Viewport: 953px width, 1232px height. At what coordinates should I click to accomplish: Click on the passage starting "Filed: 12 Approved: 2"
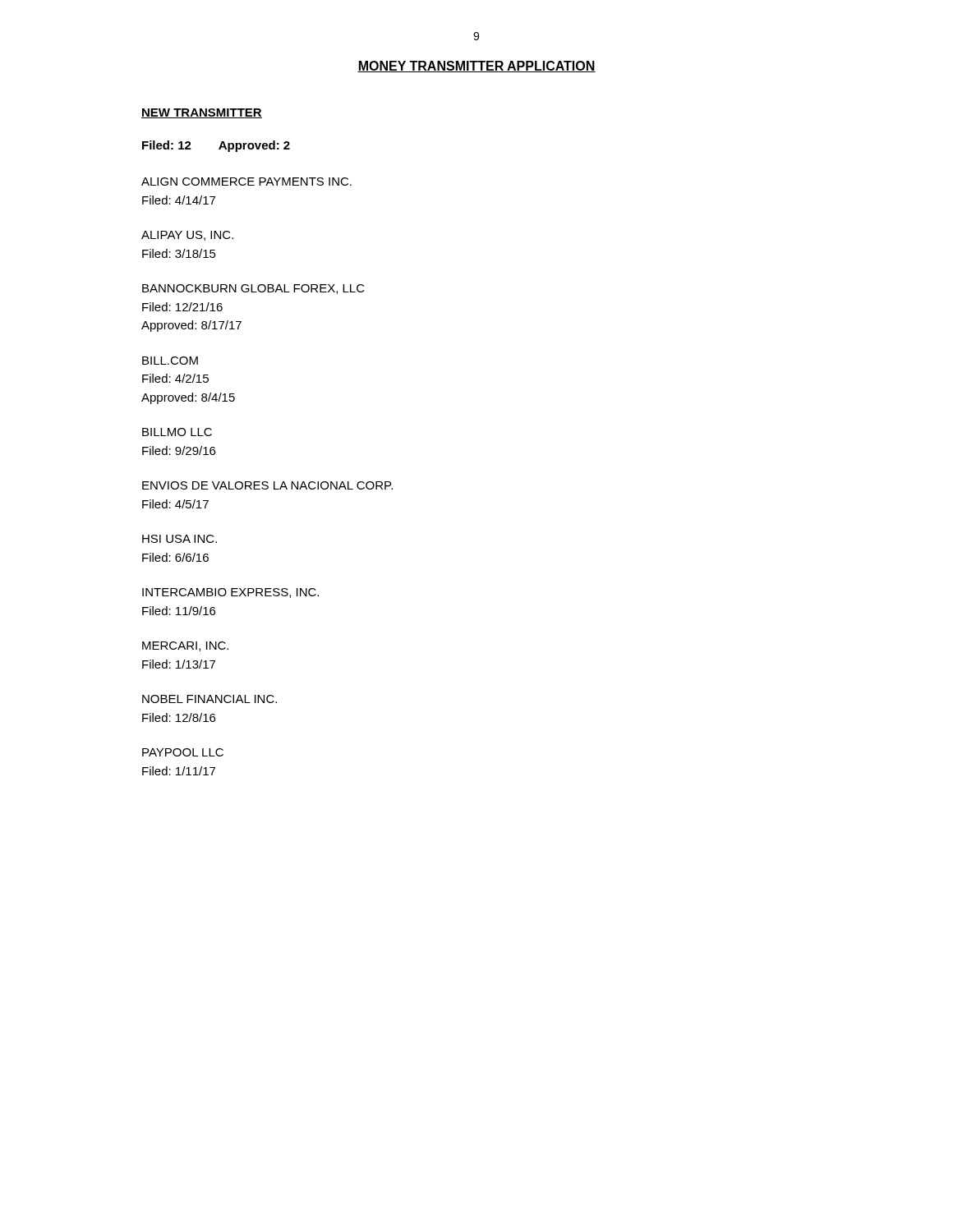[216, 145]
